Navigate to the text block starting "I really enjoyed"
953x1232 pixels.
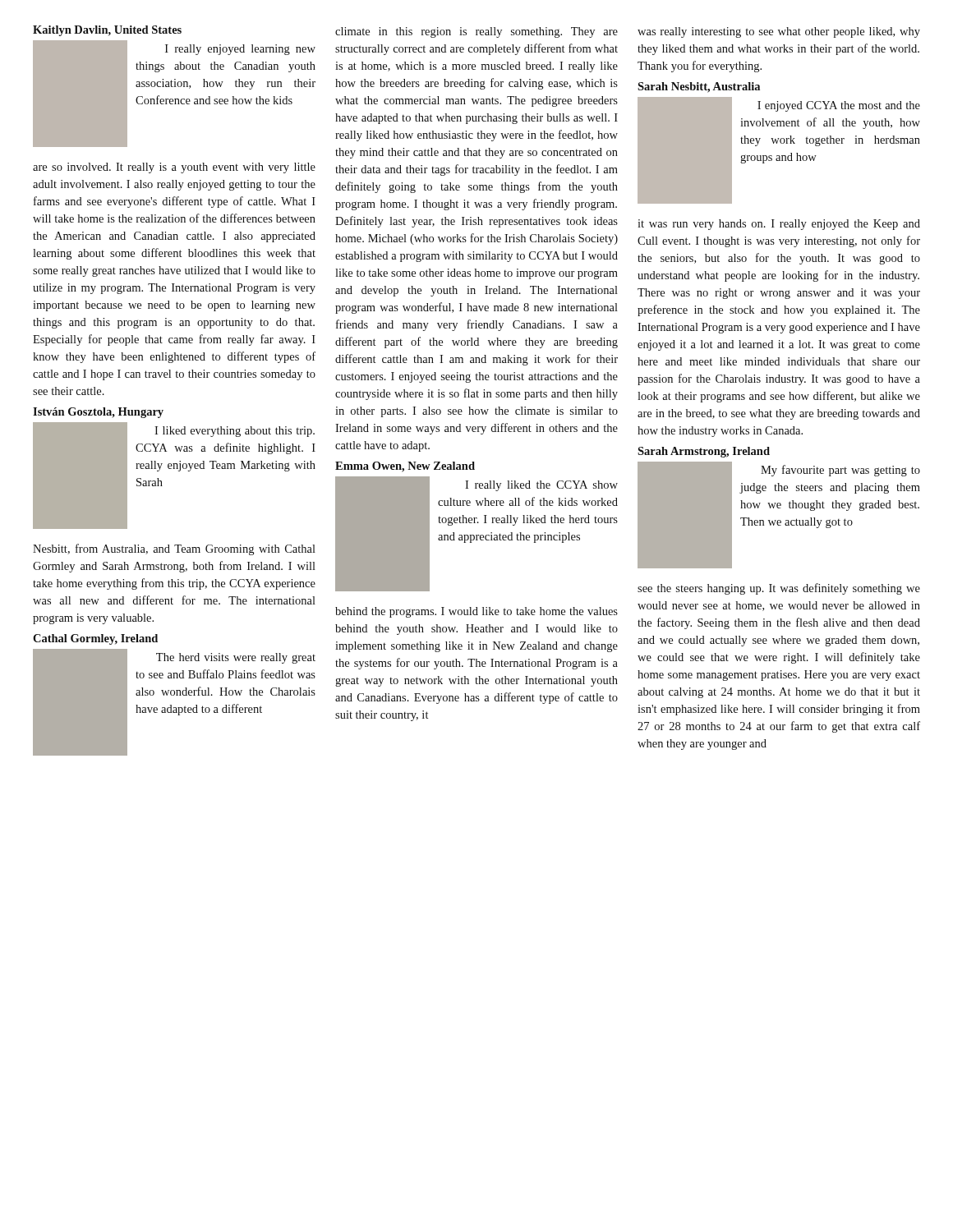click(x=174, y=94)
